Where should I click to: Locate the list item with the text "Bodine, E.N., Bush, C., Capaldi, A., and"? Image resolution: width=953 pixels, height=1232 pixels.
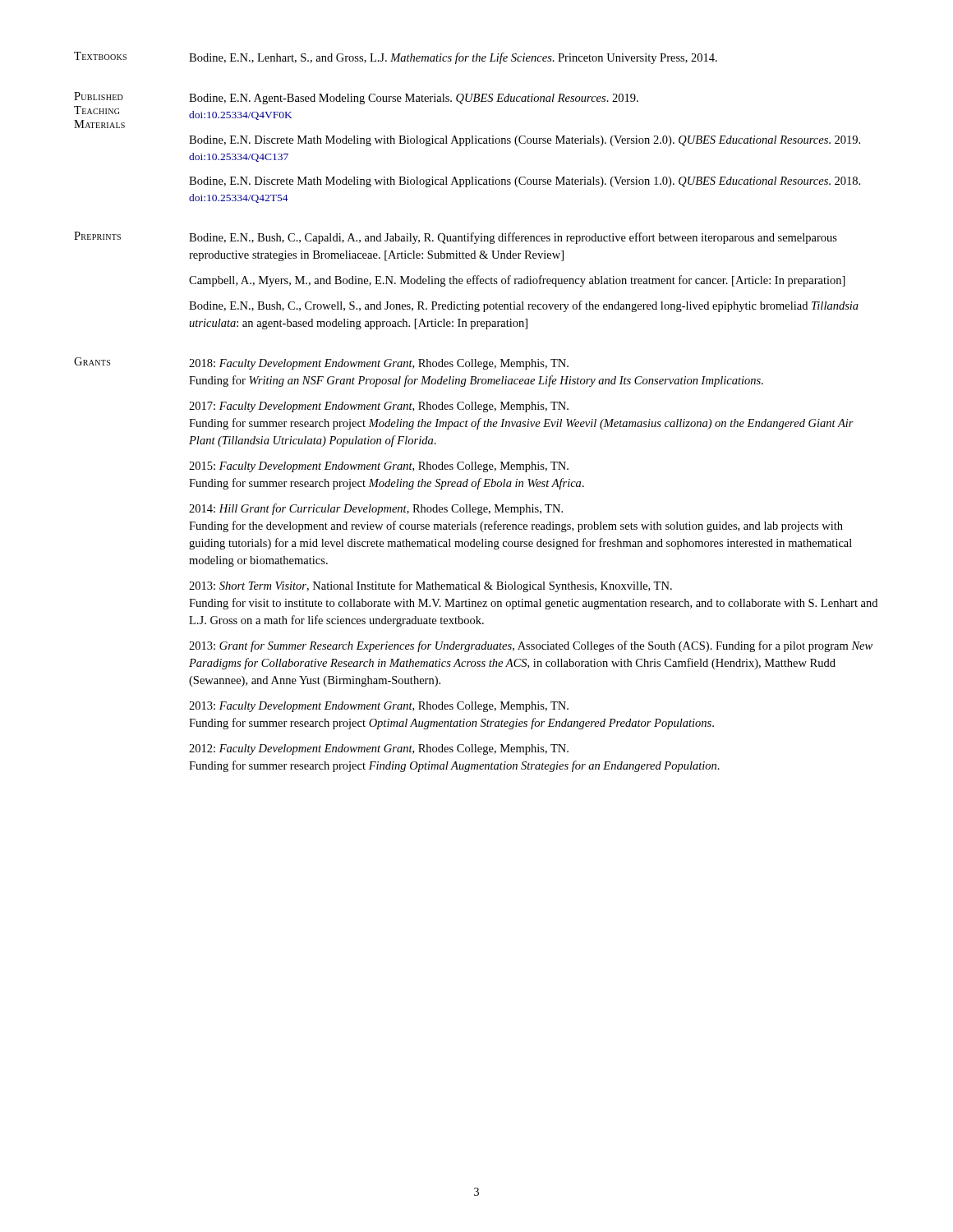(x=534, y=246)
